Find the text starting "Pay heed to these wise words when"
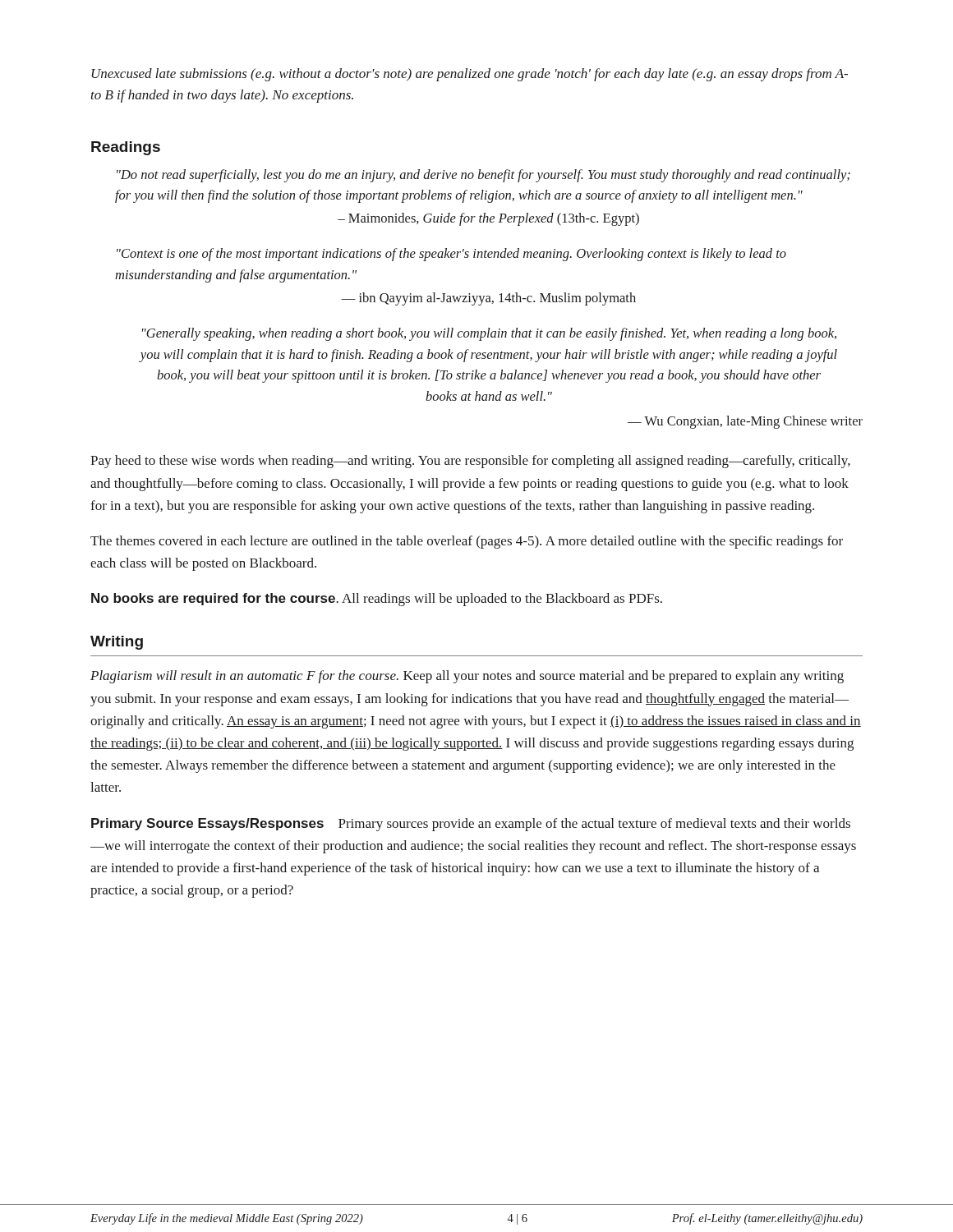953x1232 pixels. pyautogui.click(x=470, y=483)
